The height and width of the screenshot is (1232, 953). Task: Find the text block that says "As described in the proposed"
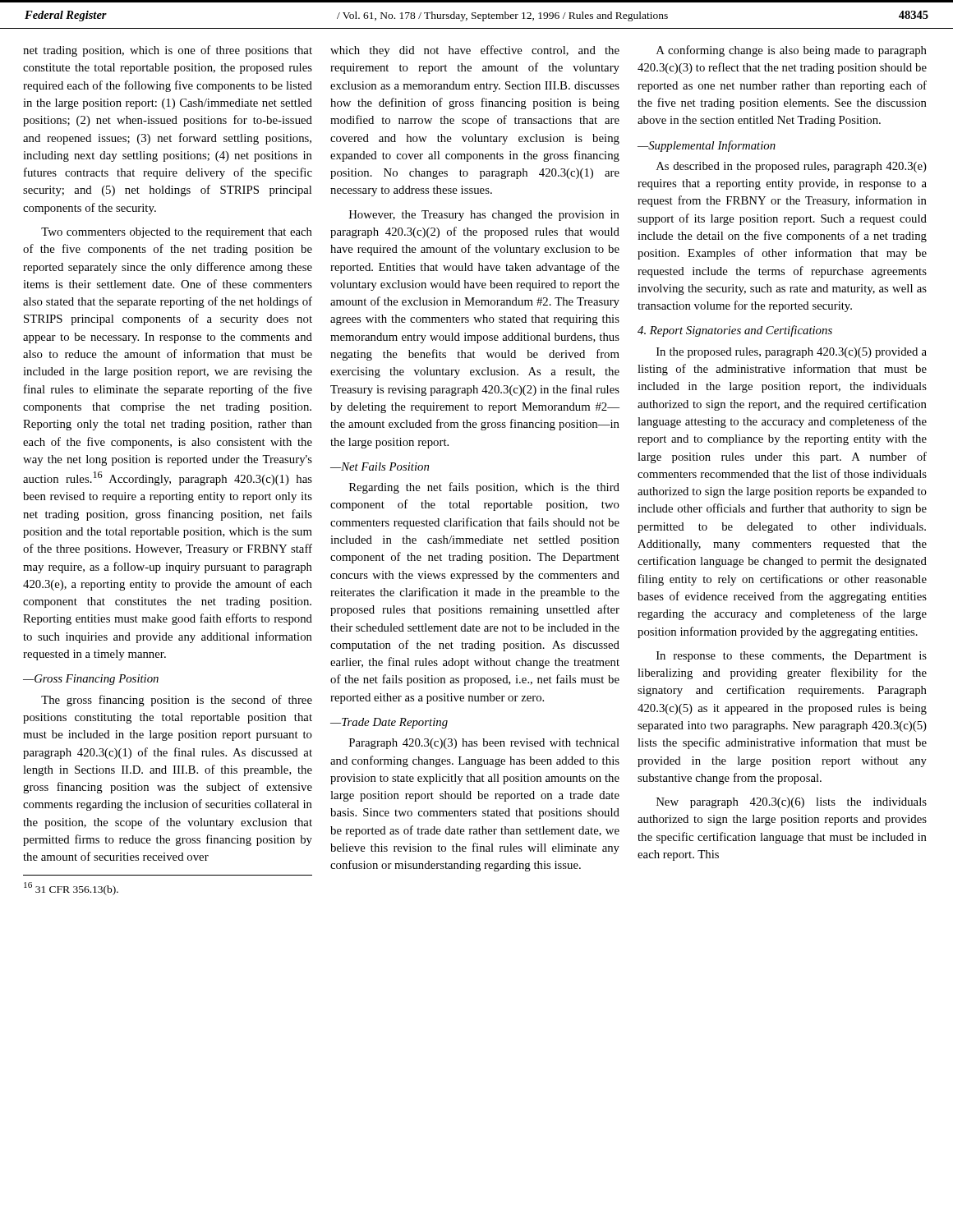(x=782, y=236)
